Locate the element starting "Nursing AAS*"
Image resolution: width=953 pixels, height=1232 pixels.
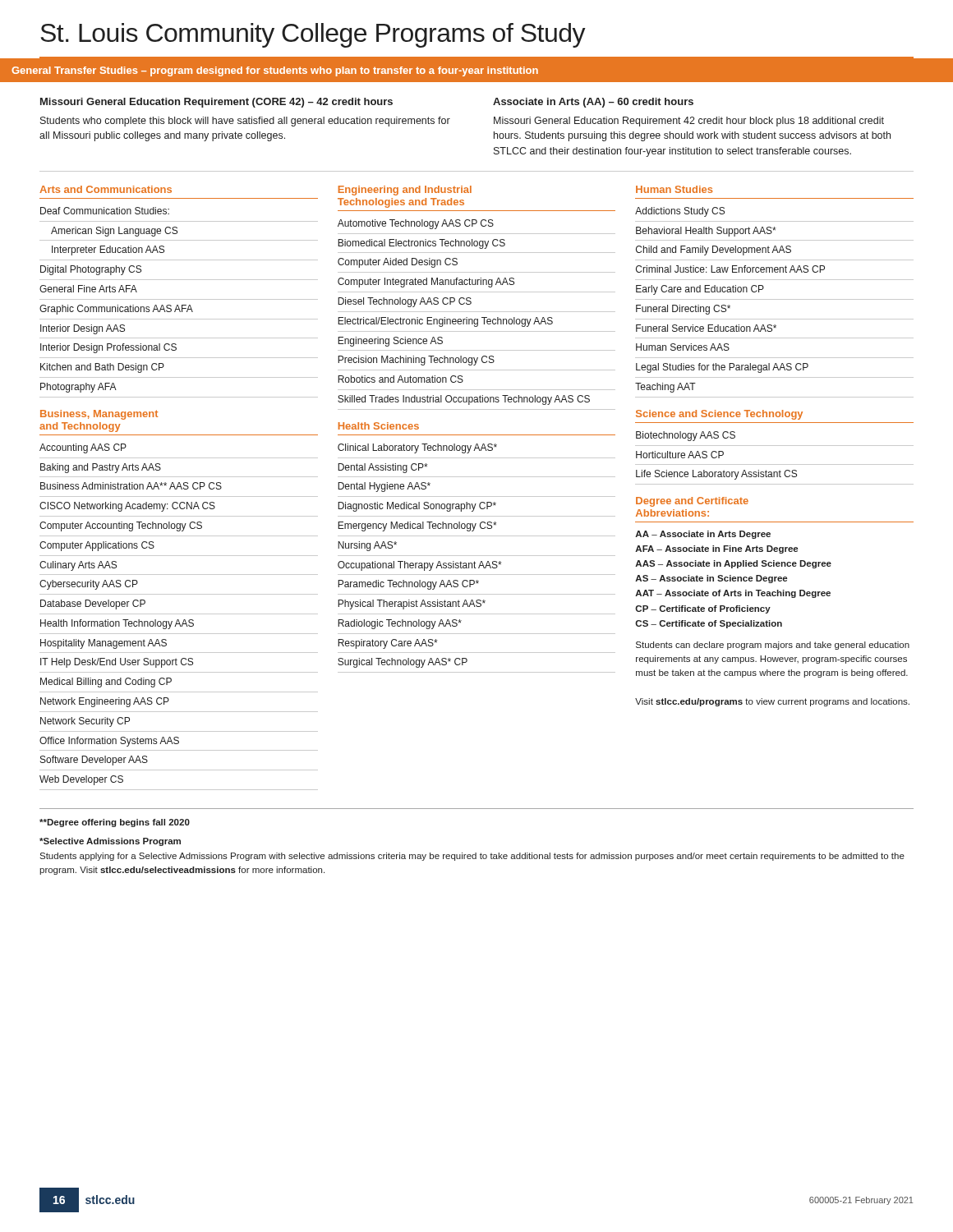click(367, 545)
